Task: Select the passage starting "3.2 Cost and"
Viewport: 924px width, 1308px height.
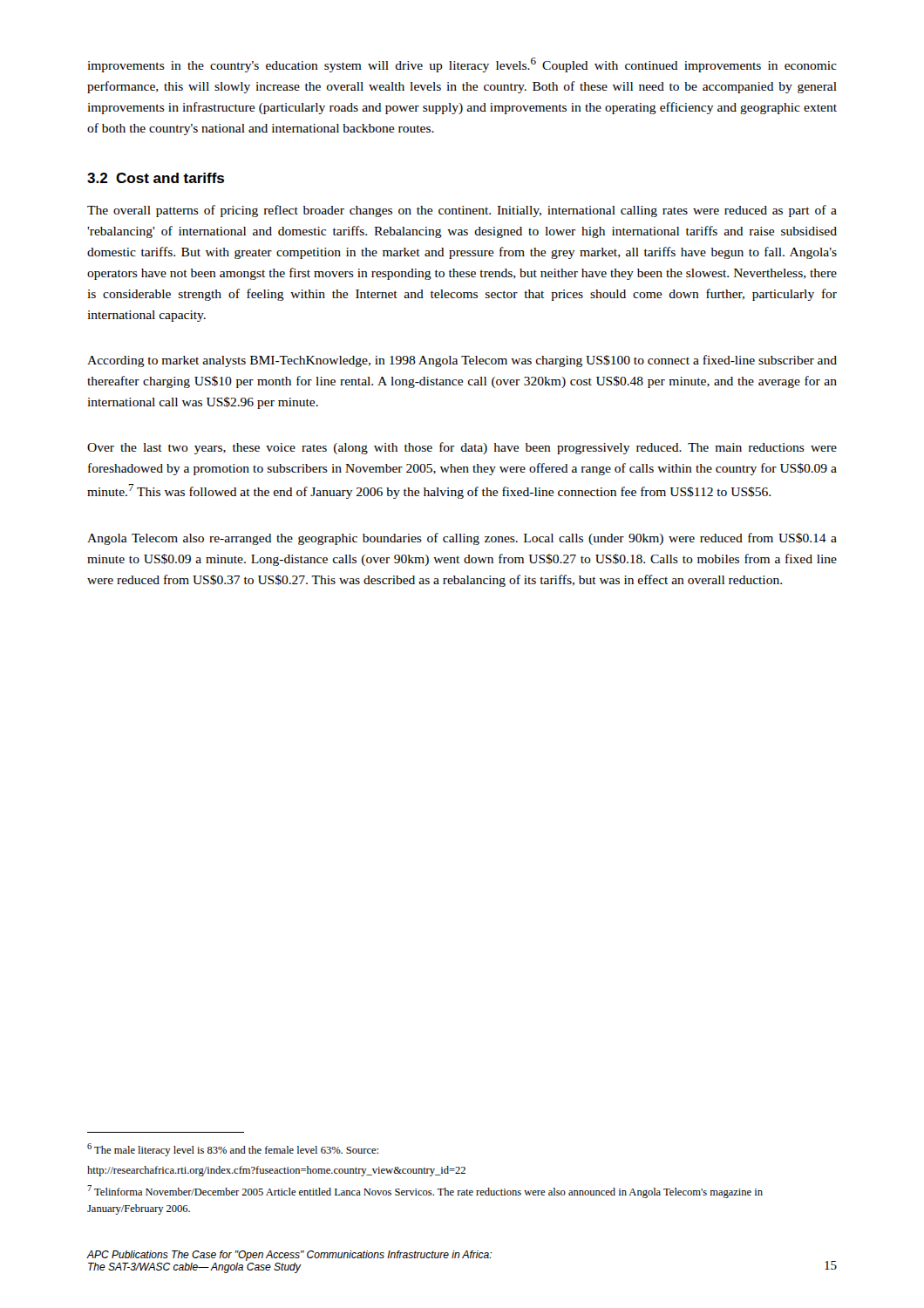Action: click(x=156, y=178)
